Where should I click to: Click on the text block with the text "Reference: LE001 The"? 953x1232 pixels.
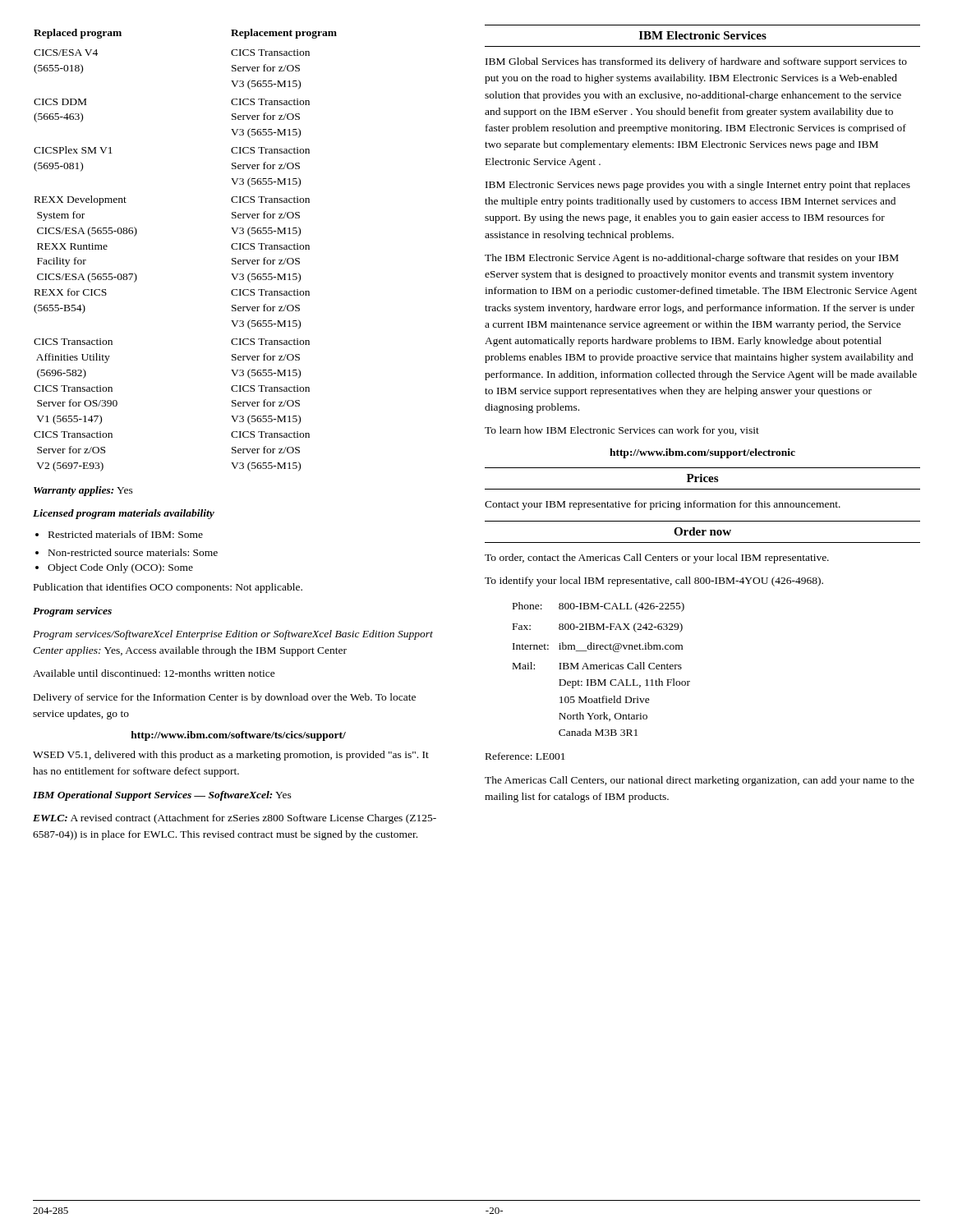[x=702, y=777]
